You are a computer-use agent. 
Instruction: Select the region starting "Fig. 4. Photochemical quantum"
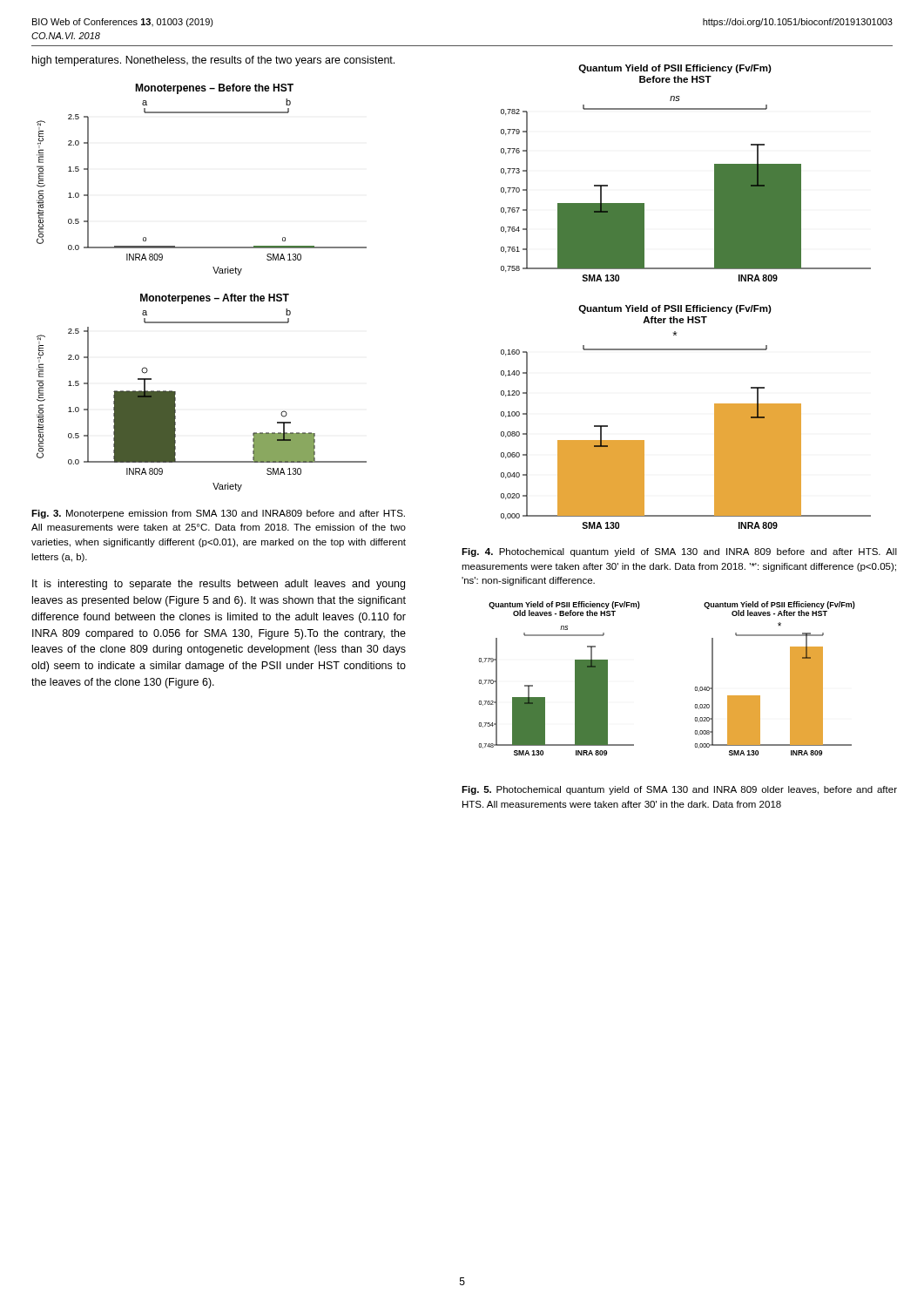coord(679,566)
